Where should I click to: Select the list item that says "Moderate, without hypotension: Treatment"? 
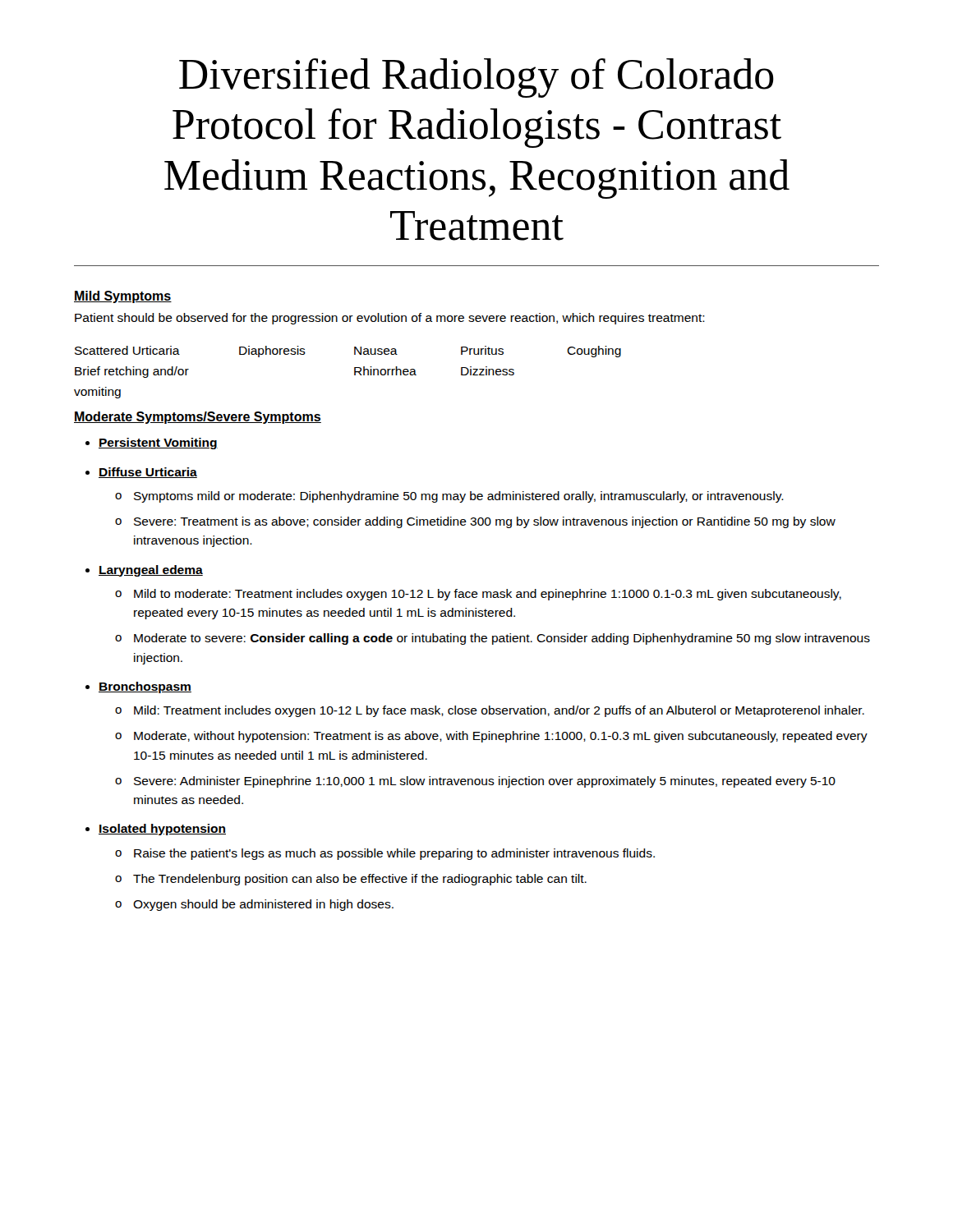(500, 745)
